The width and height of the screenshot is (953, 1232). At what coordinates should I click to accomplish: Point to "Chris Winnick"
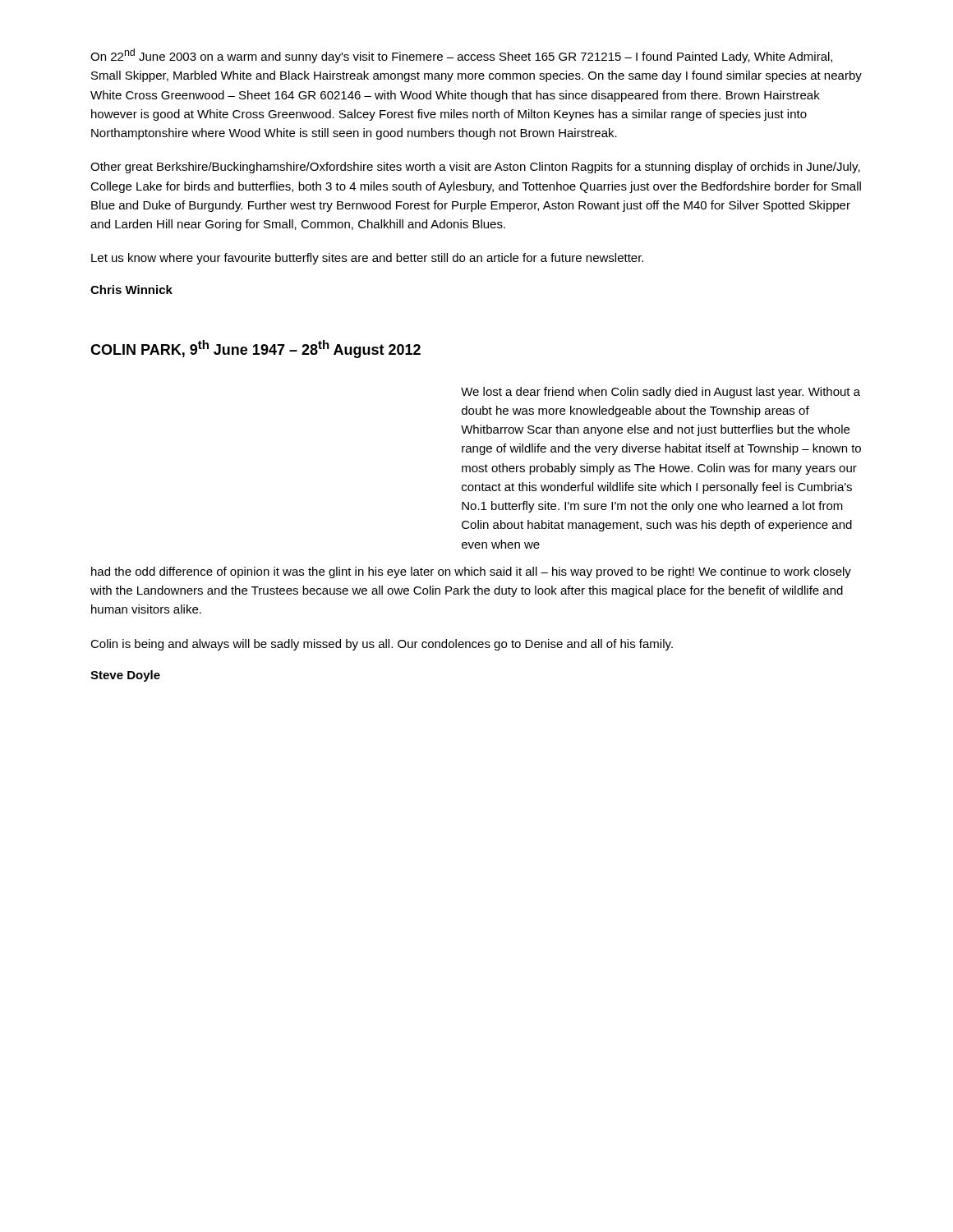click(131, 289)
